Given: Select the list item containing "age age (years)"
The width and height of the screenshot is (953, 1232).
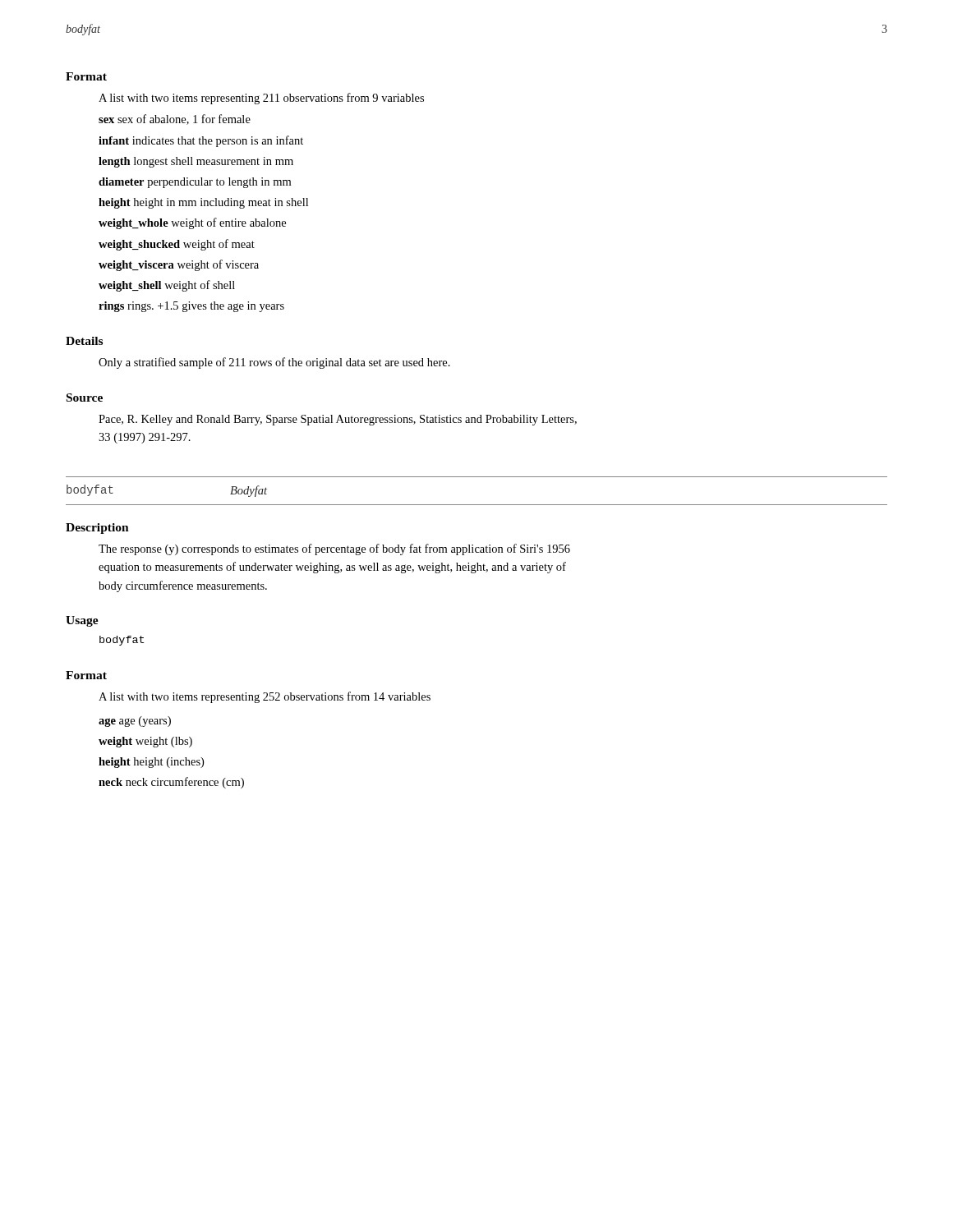Looking at the screenshot, I should 135,720.
